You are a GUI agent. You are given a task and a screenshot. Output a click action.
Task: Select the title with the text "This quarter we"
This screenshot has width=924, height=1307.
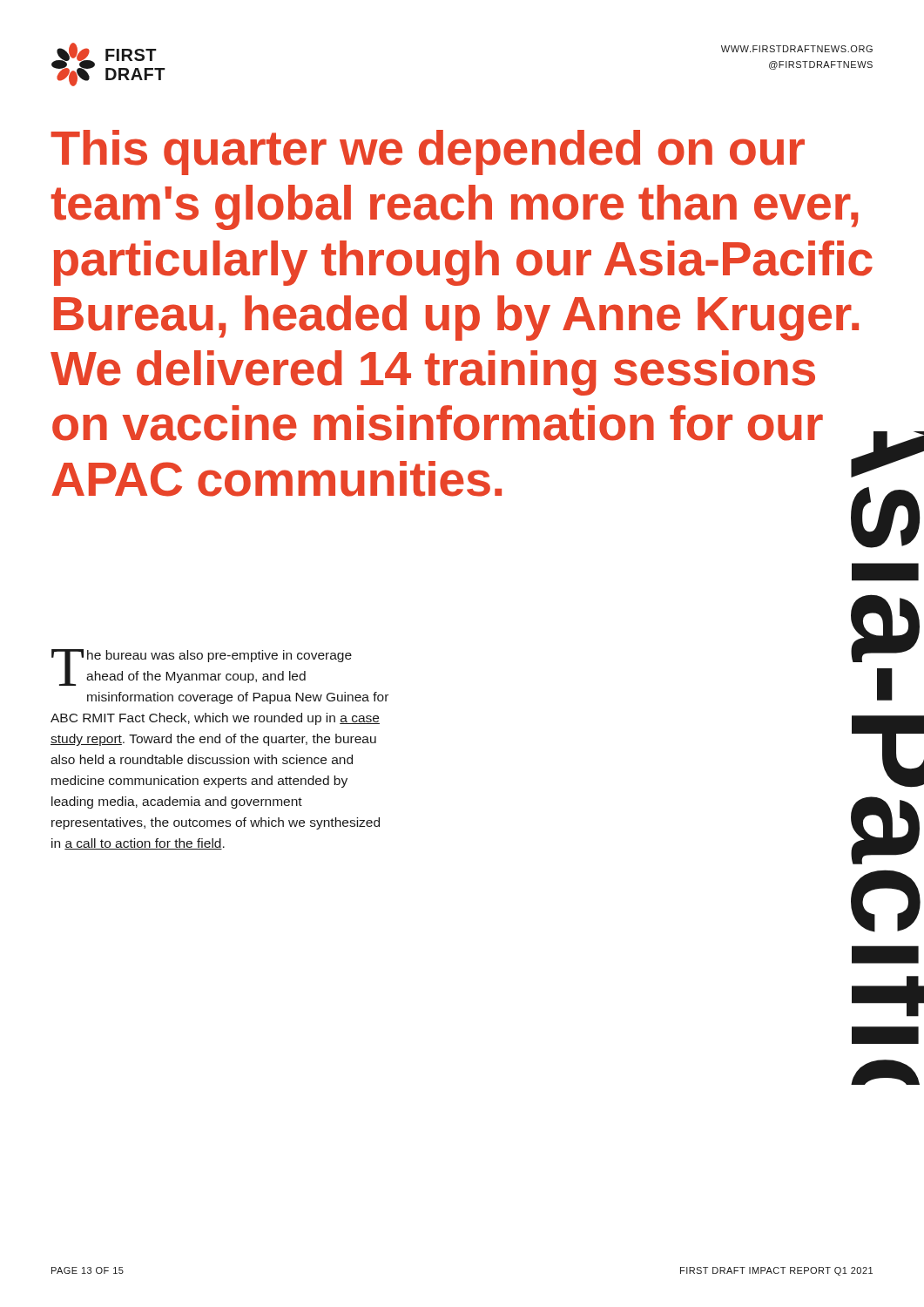[462, 313]
